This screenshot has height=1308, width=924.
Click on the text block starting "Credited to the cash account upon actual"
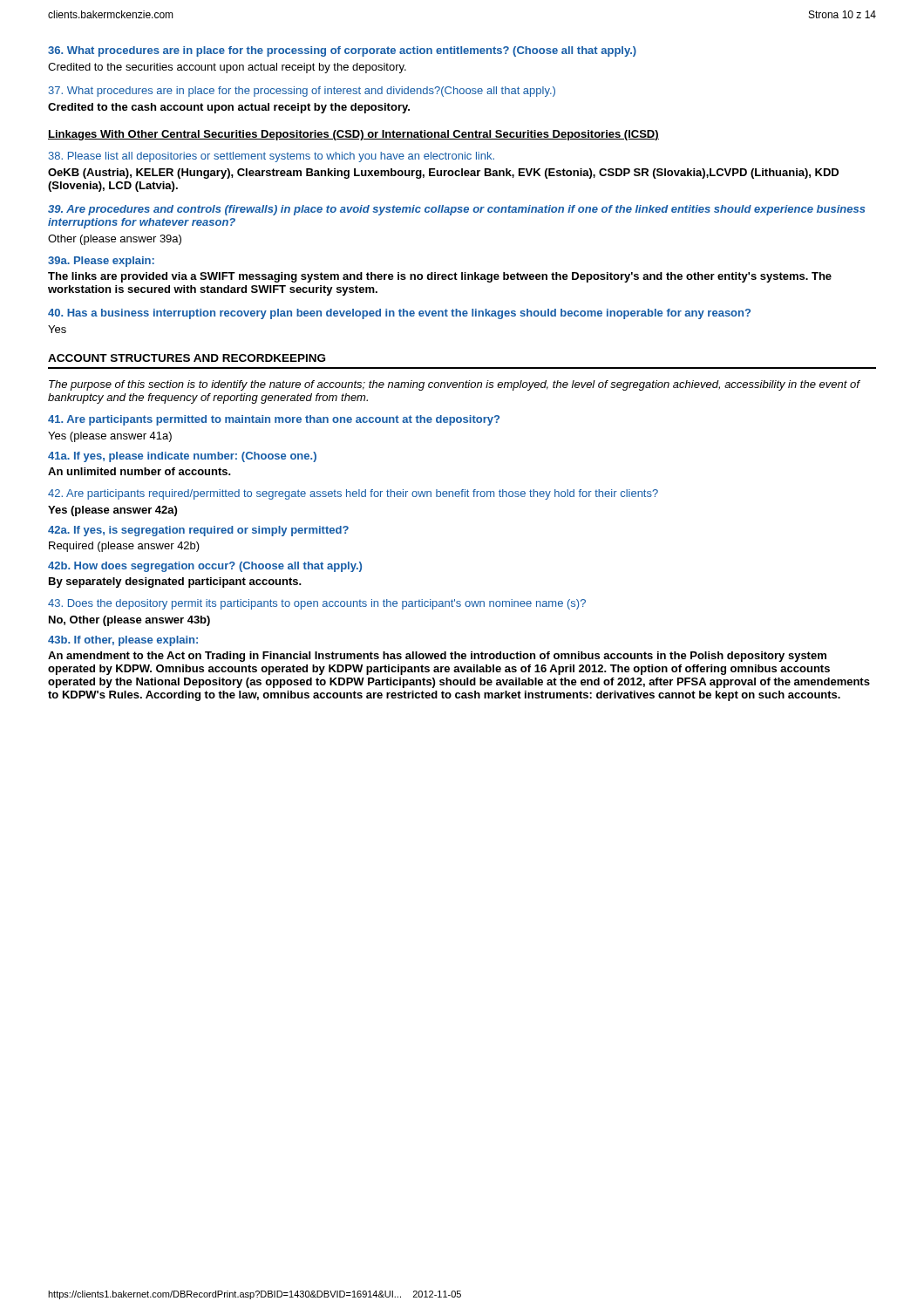(x=229, y=107)
